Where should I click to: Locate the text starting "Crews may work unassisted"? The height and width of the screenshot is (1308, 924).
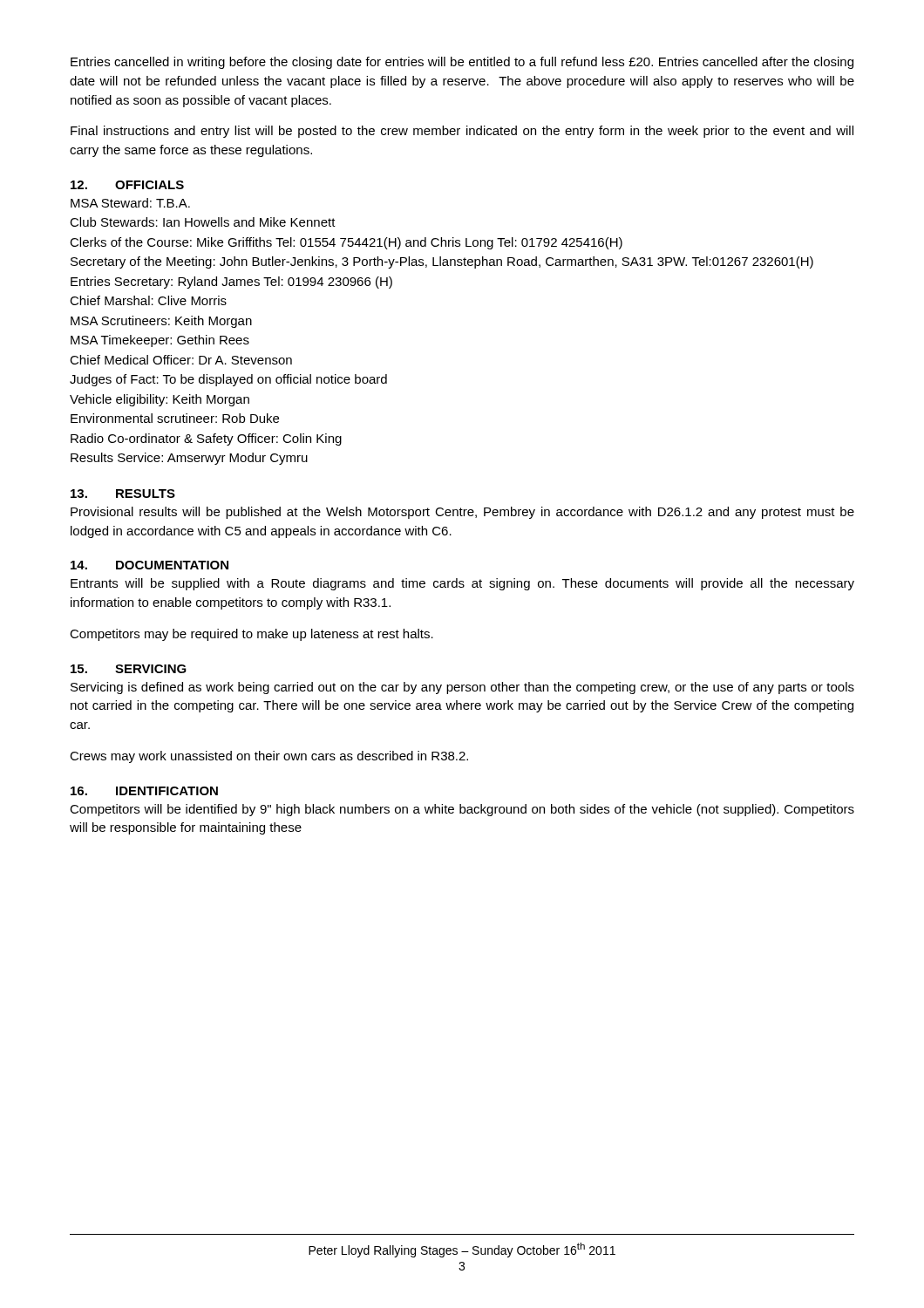click(462, 756)
